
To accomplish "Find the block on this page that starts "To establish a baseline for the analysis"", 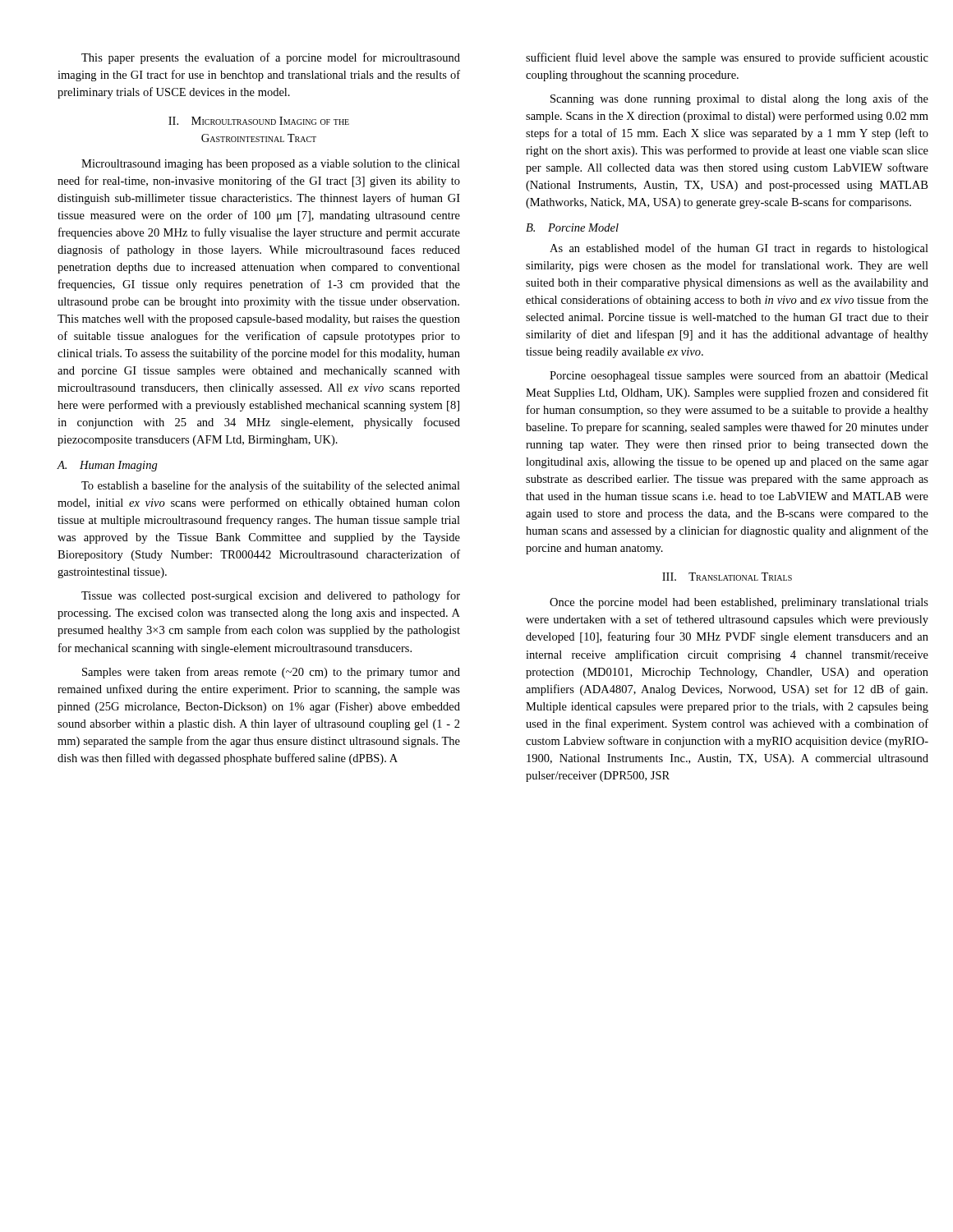I will 259,529.
